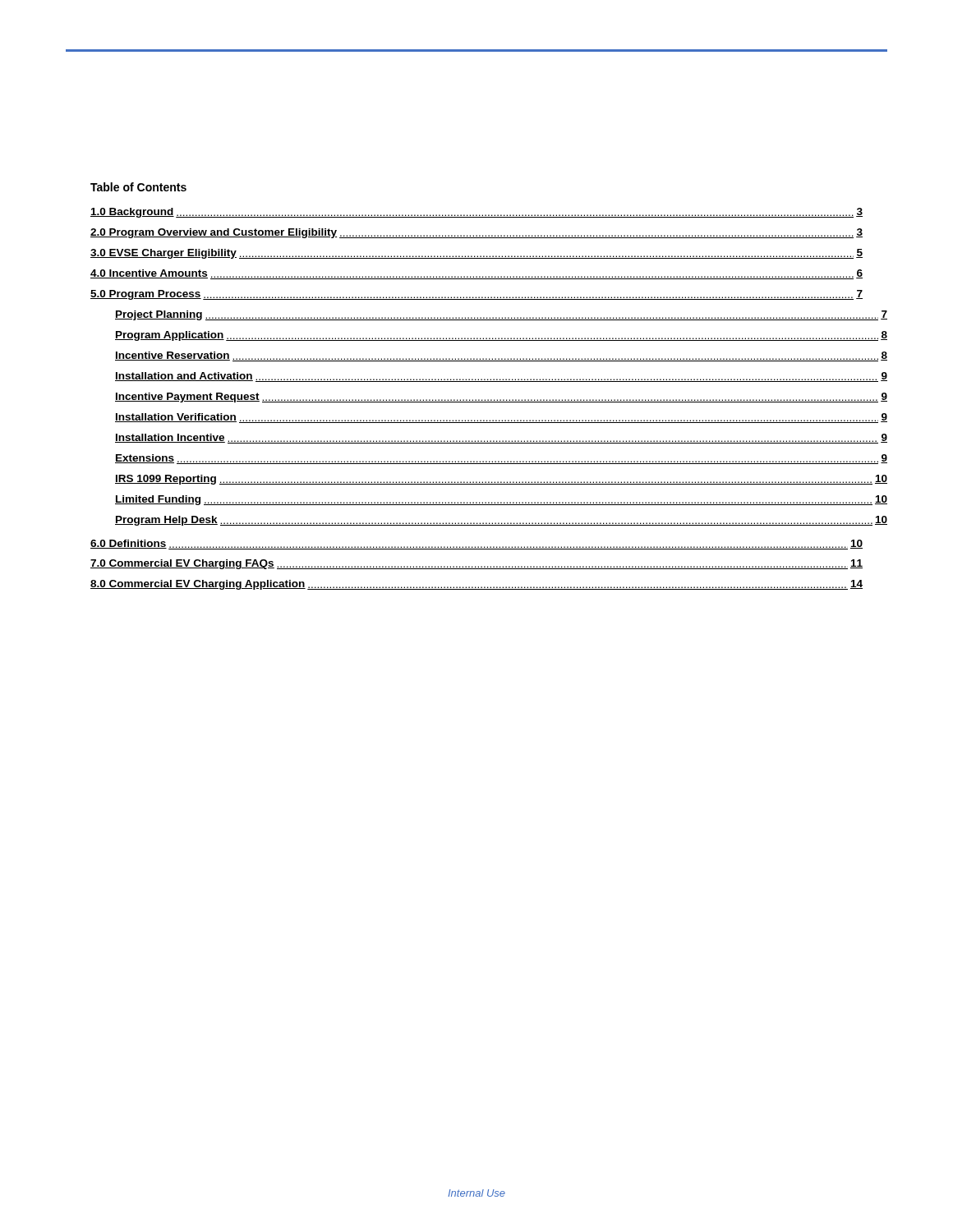
Task: Point to "4.0 Incentive Amounts 6"
Action: click(x=476, y=274)
